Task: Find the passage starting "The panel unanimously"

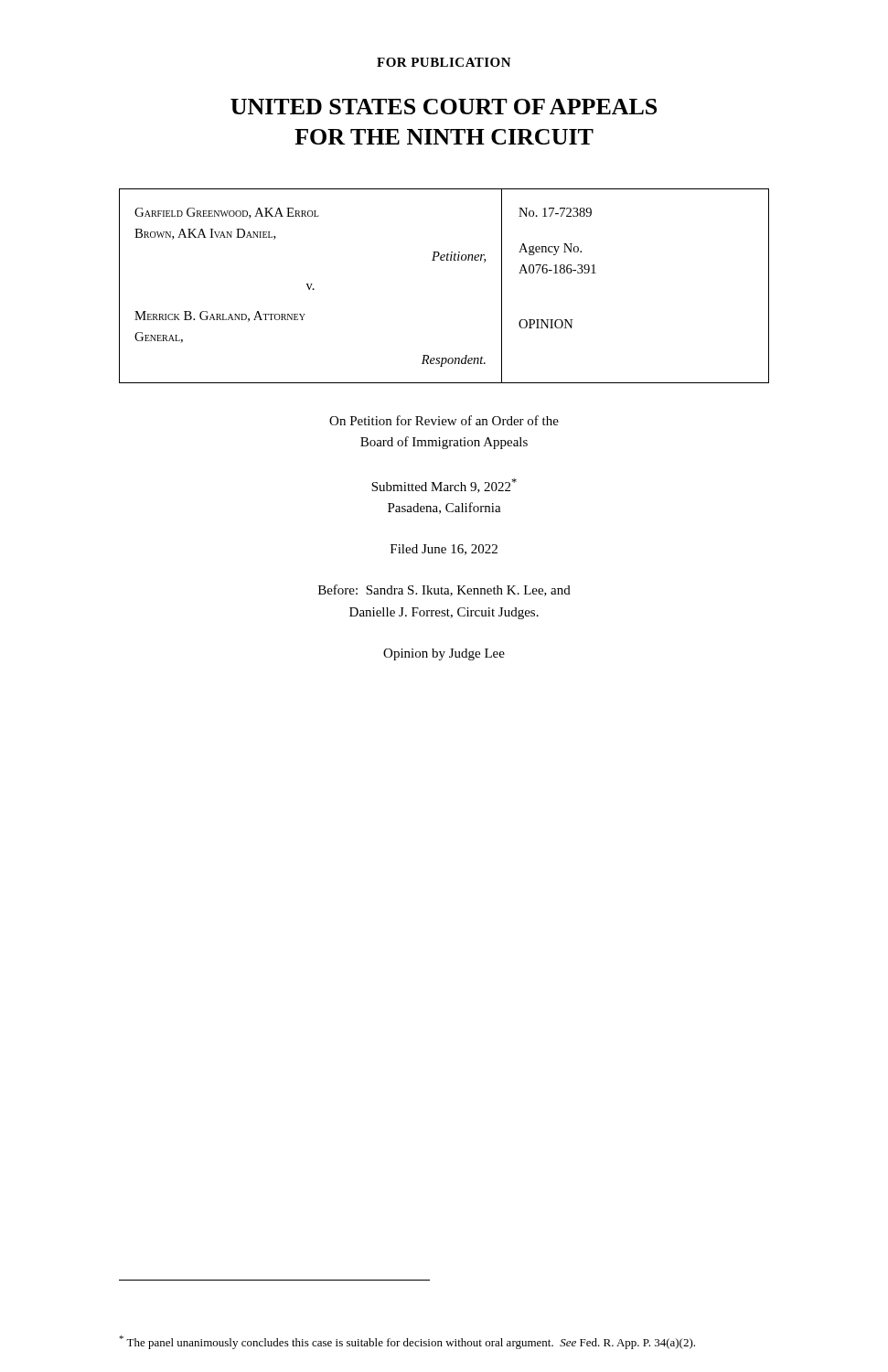Action: point(407,1341)
